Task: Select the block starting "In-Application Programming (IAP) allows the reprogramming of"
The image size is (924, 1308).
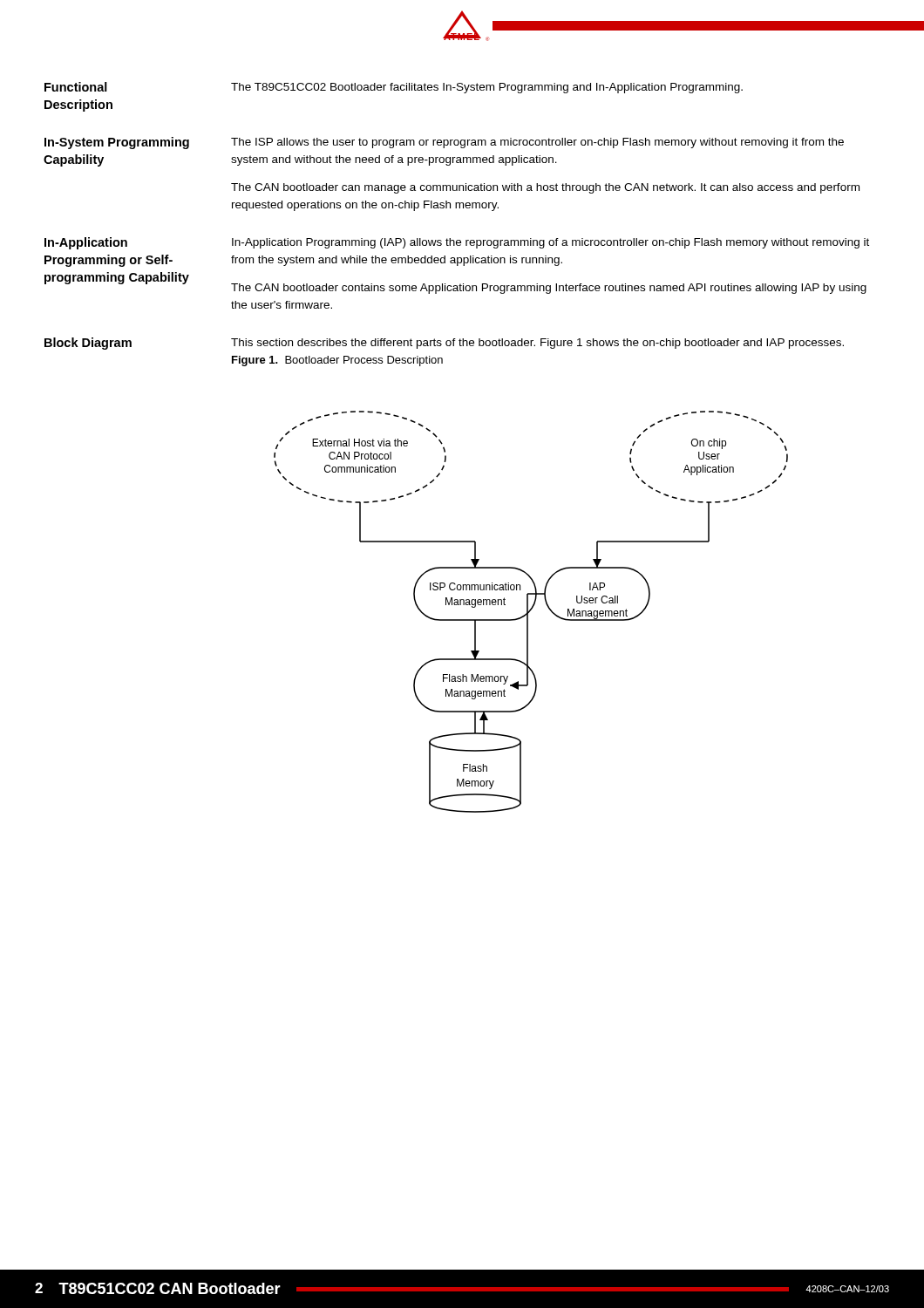Action: tap(556, 274)
